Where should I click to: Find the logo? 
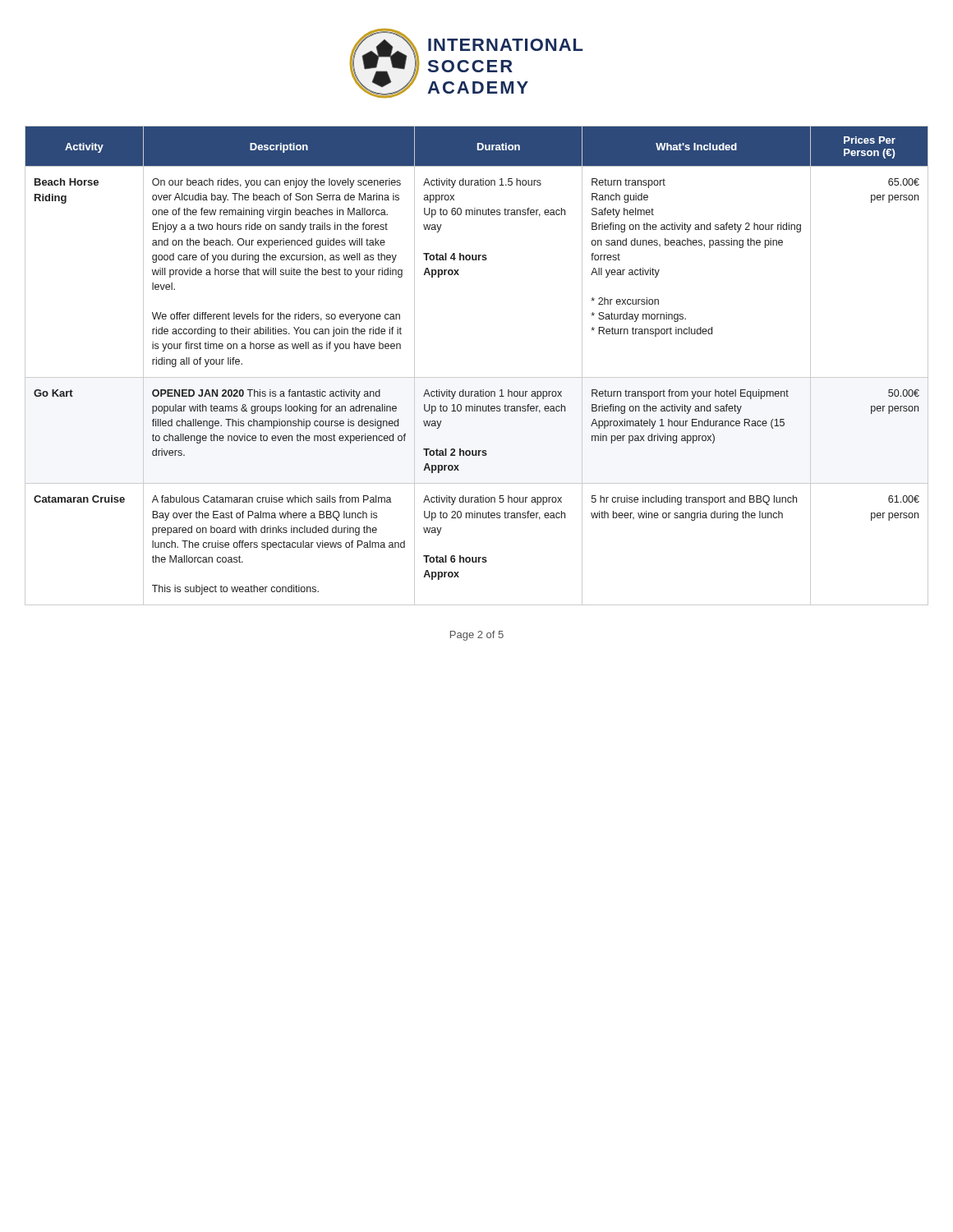pyautogui.click(x=476, y=64)
